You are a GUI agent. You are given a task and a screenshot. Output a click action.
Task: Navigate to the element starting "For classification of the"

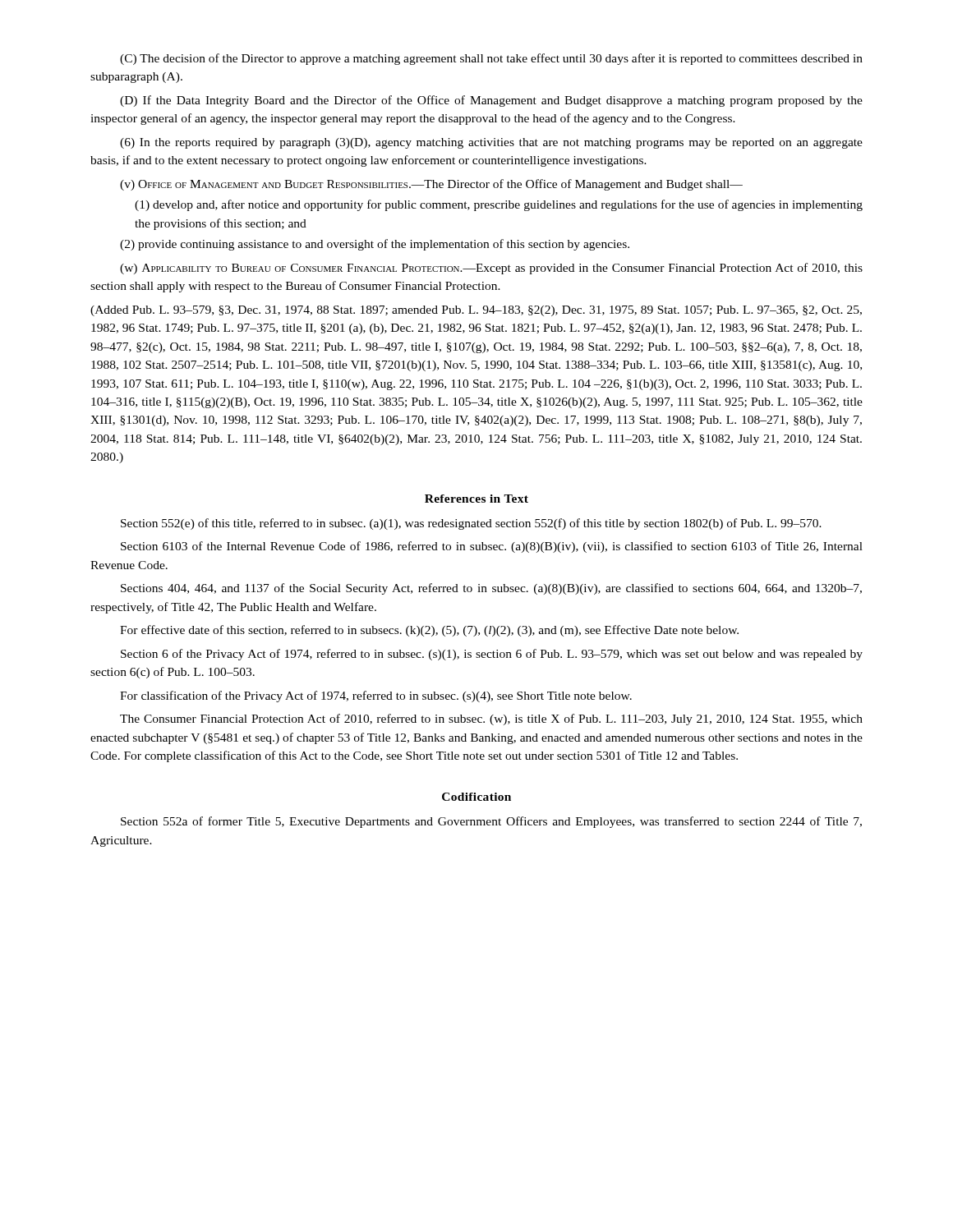point(476,696)
